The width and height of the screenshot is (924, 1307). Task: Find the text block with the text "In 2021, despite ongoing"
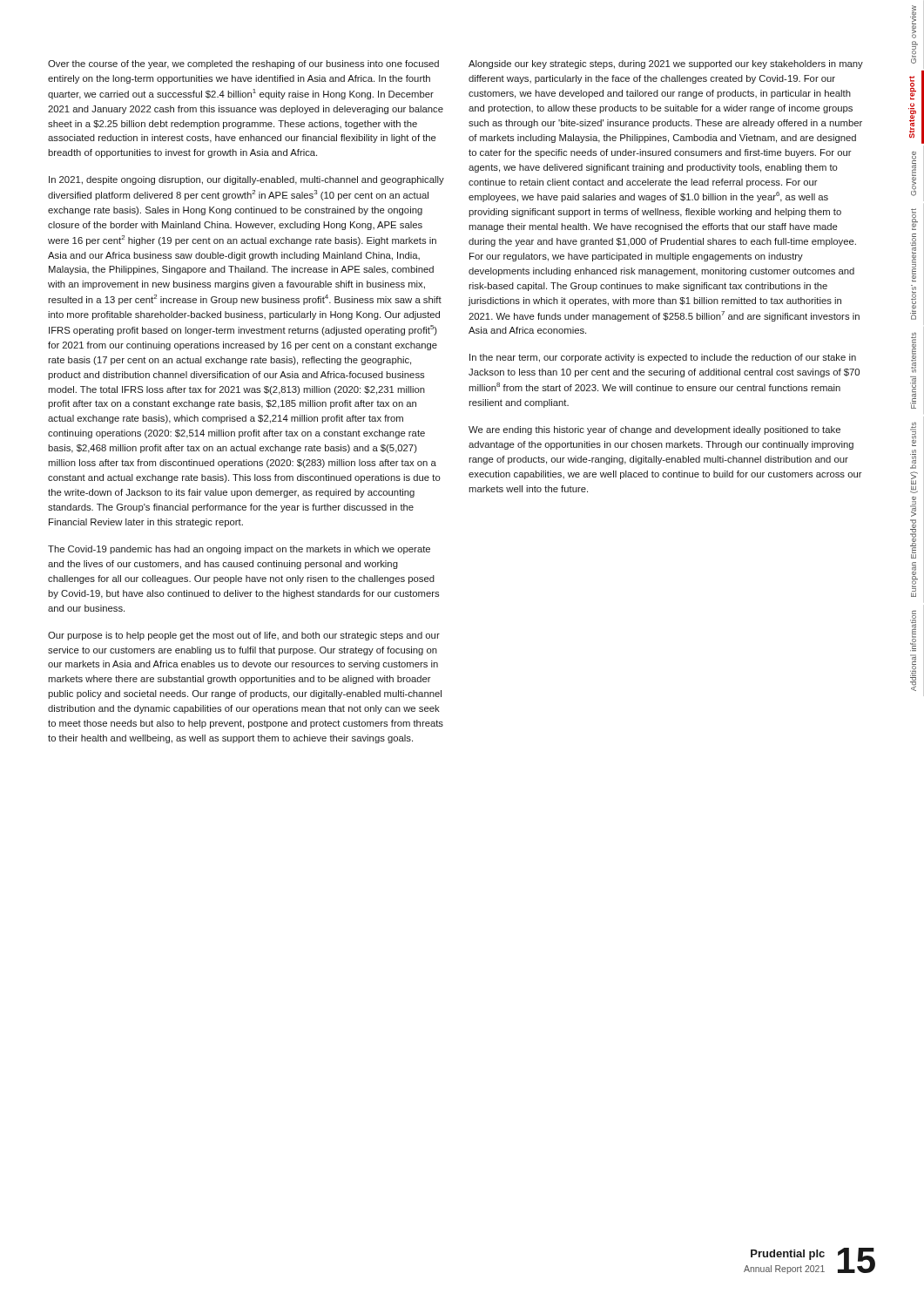[246, 351]
